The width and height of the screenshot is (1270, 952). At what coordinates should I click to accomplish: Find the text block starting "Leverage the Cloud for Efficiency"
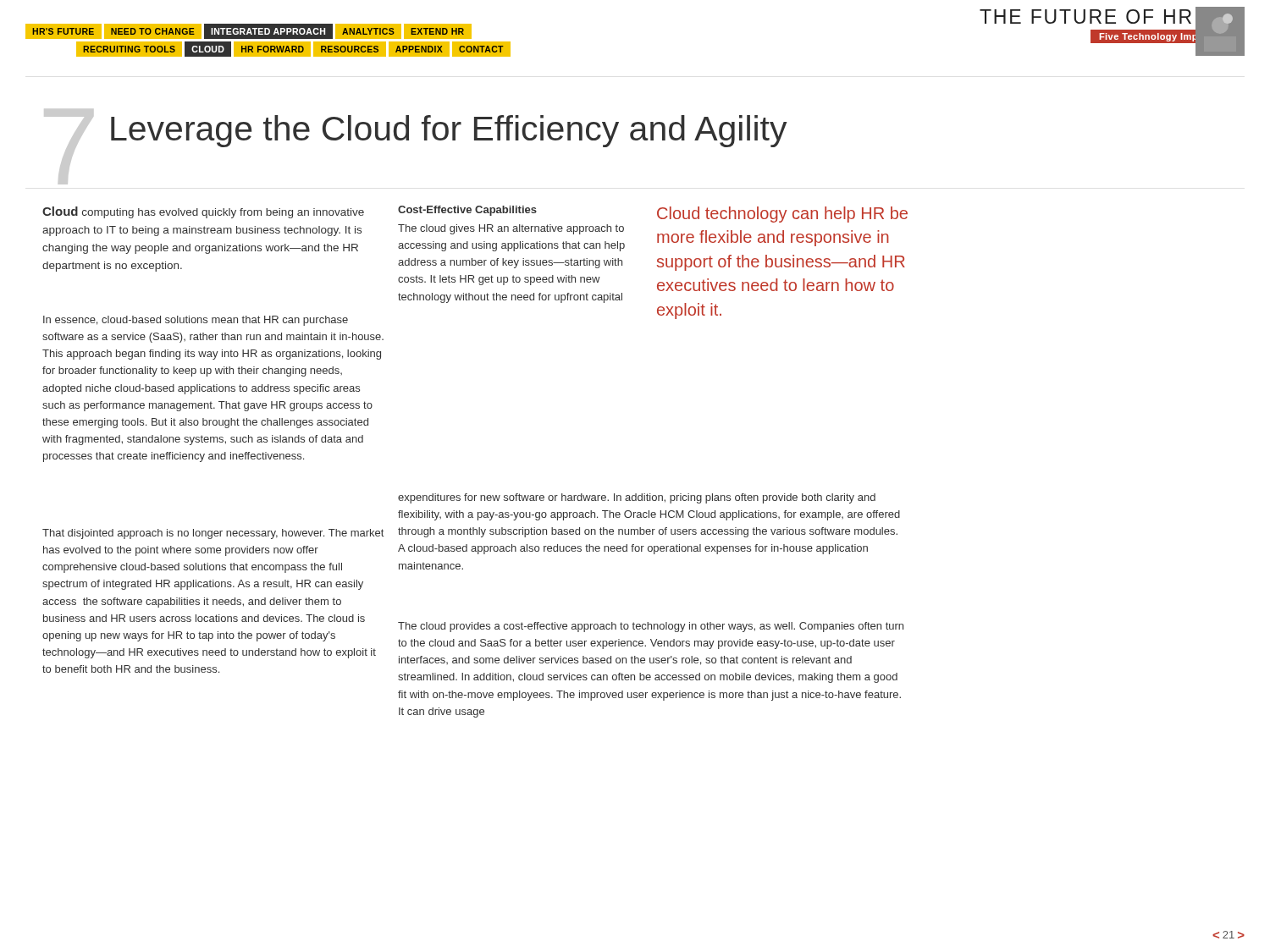[x=676, y=129]
